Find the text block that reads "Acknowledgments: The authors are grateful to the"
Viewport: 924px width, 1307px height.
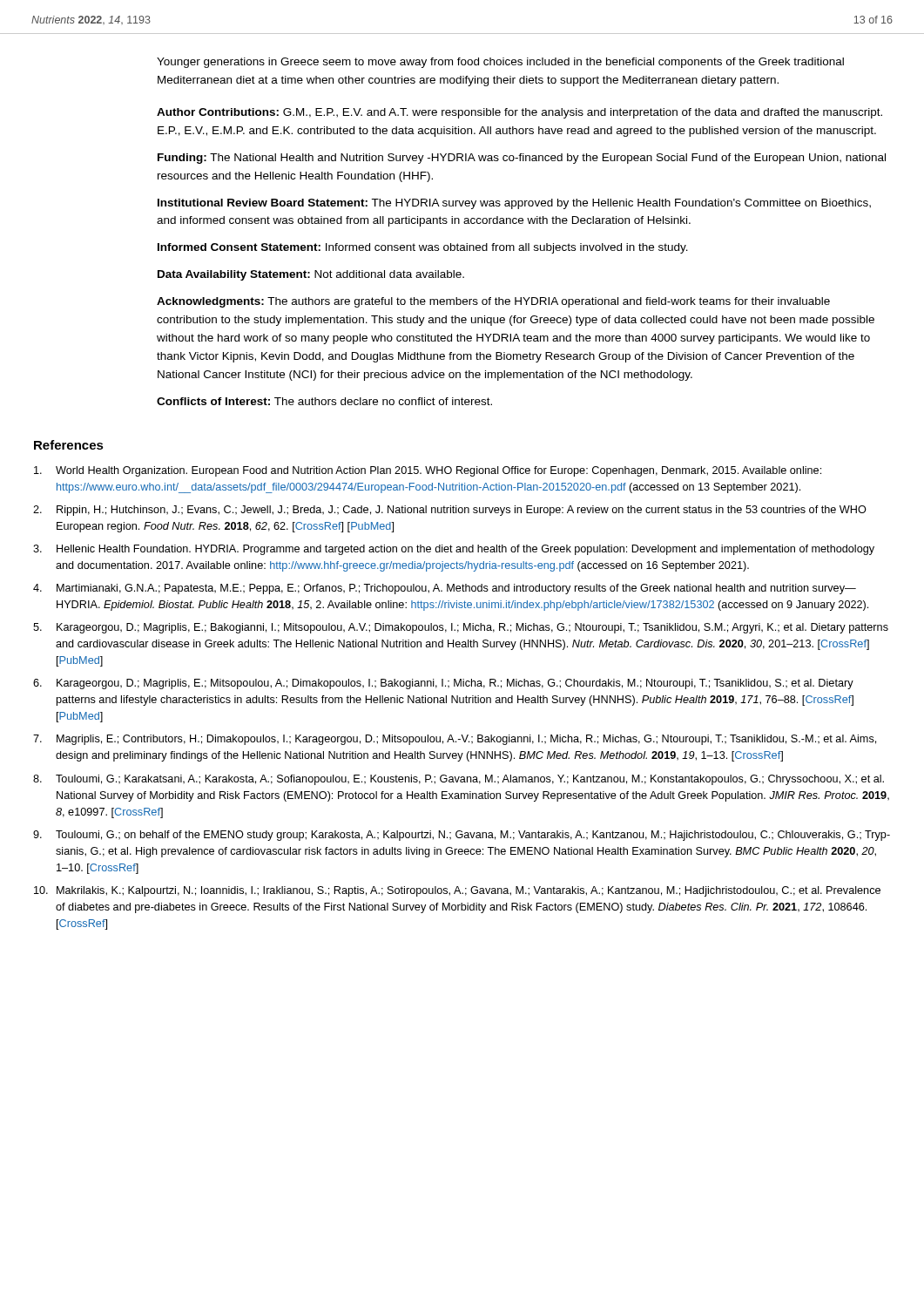[516, 338]
